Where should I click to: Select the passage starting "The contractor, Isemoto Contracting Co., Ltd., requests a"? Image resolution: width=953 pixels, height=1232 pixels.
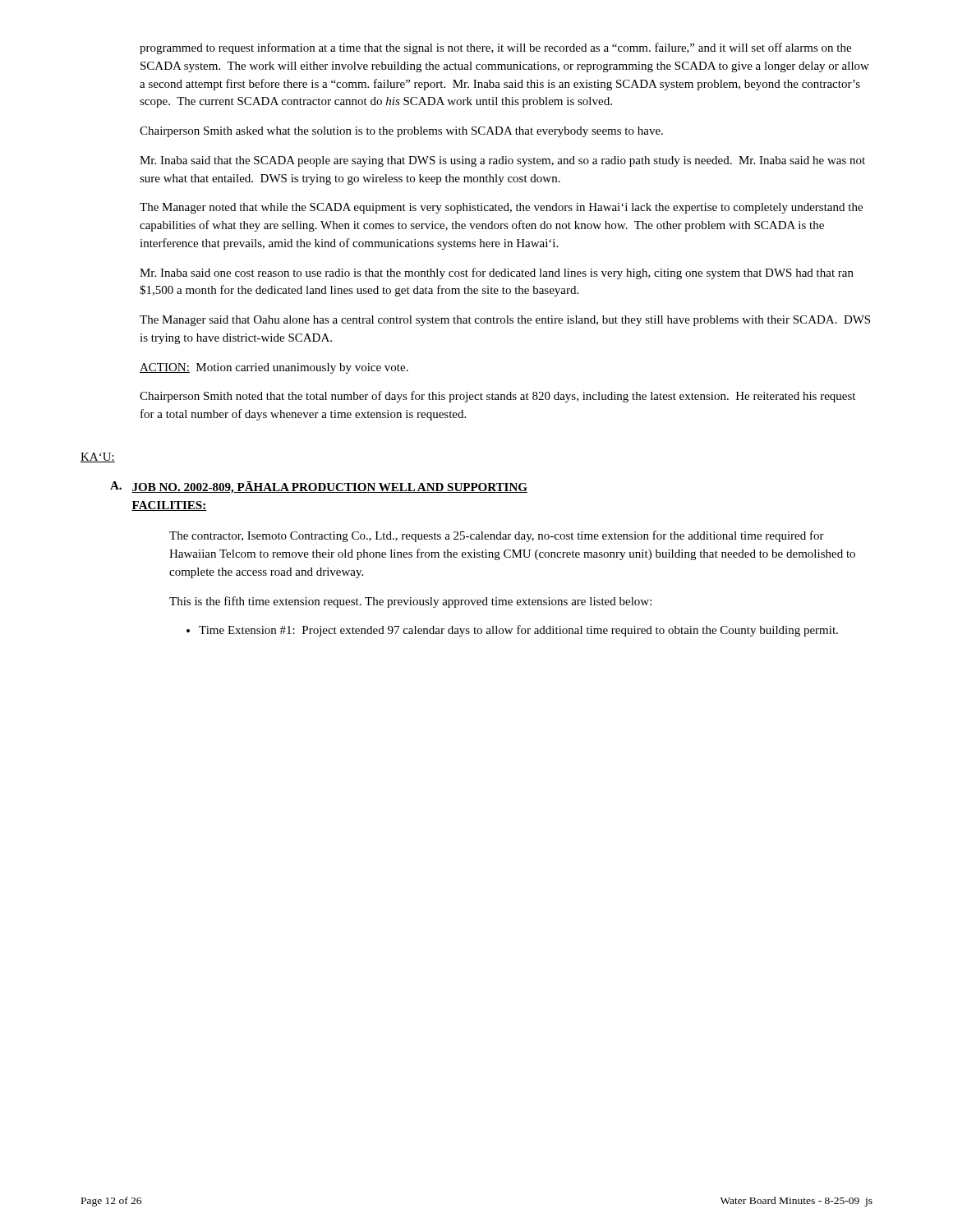coord(512,554)
